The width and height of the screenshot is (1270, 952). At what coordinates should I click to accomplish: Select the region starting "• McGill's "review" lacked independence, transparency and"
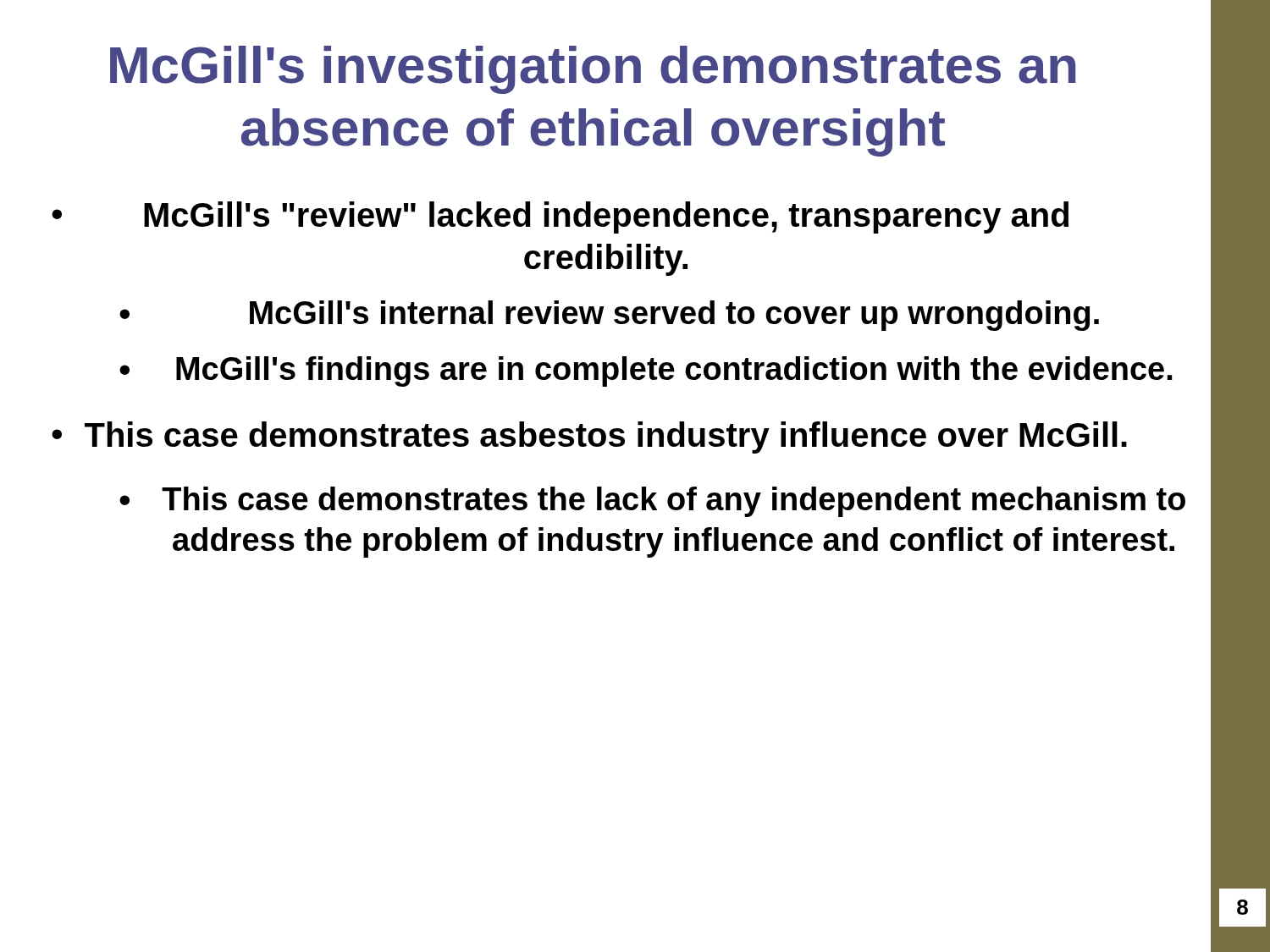click(x=593, y=236)
